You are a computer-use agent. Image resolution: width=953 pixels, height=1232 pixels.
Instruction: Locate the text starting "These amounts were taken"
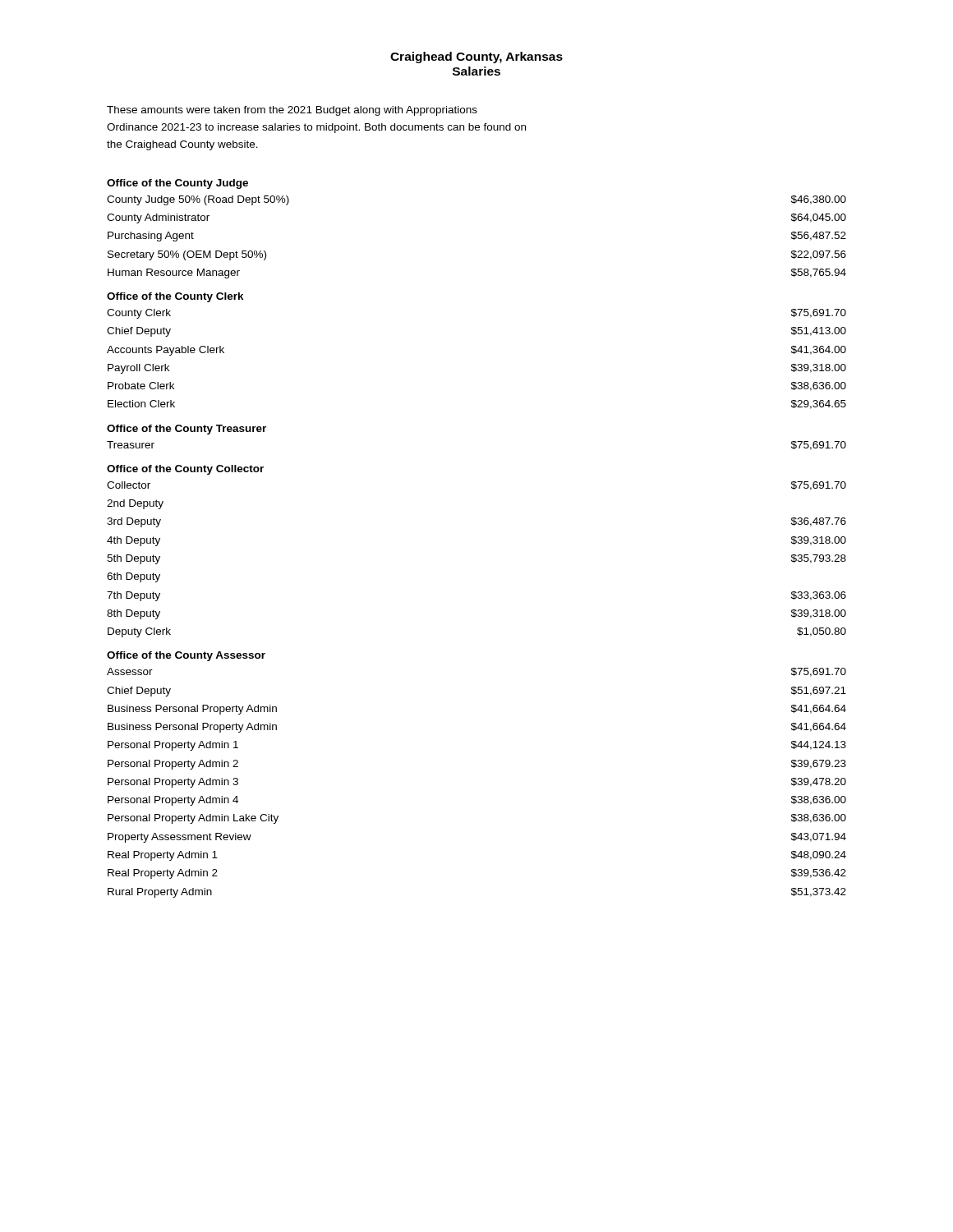coord(317,127)
